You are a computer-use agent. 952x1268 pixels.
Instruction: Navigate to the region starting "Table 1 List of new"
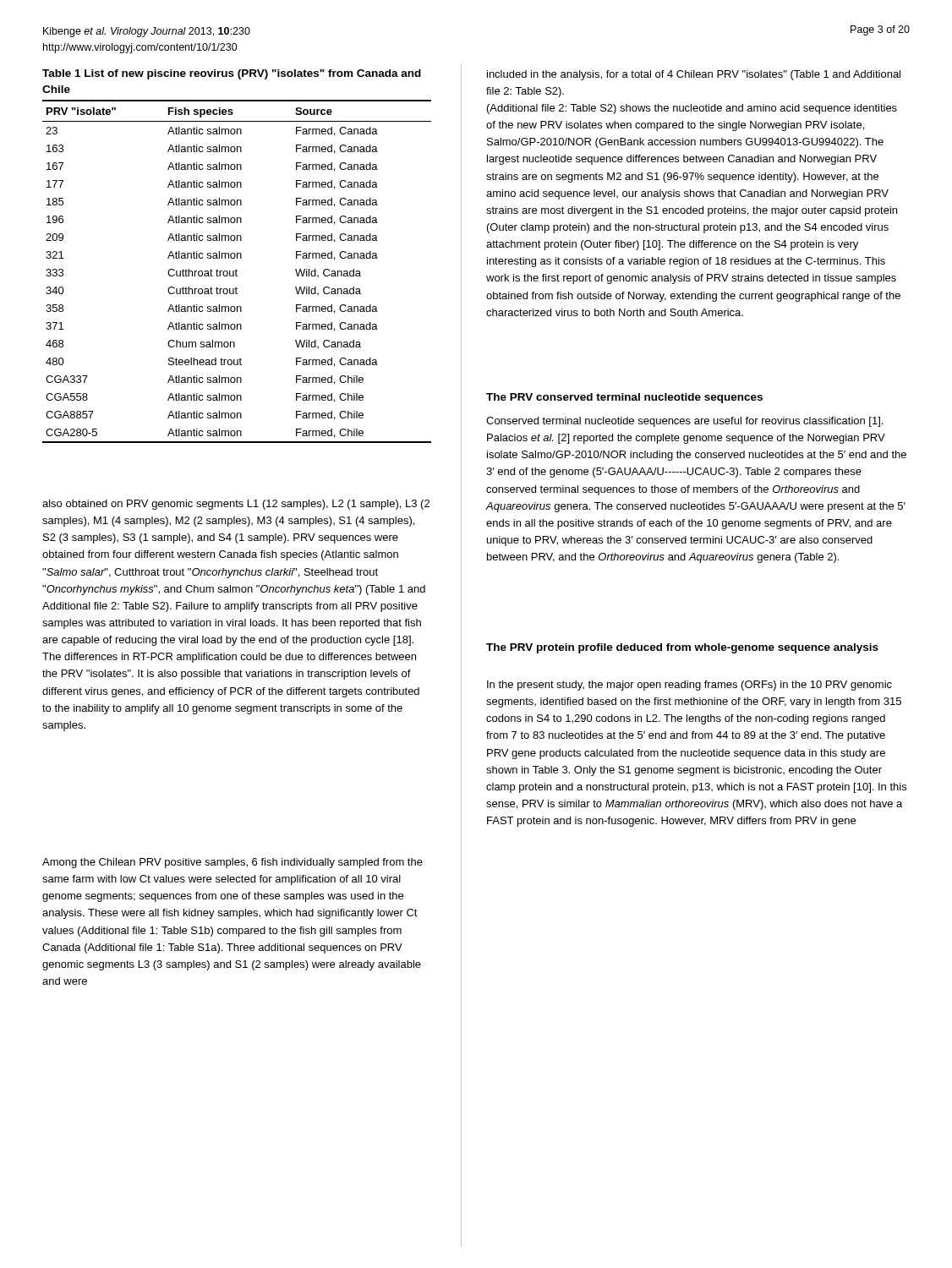tap(232, 81)
